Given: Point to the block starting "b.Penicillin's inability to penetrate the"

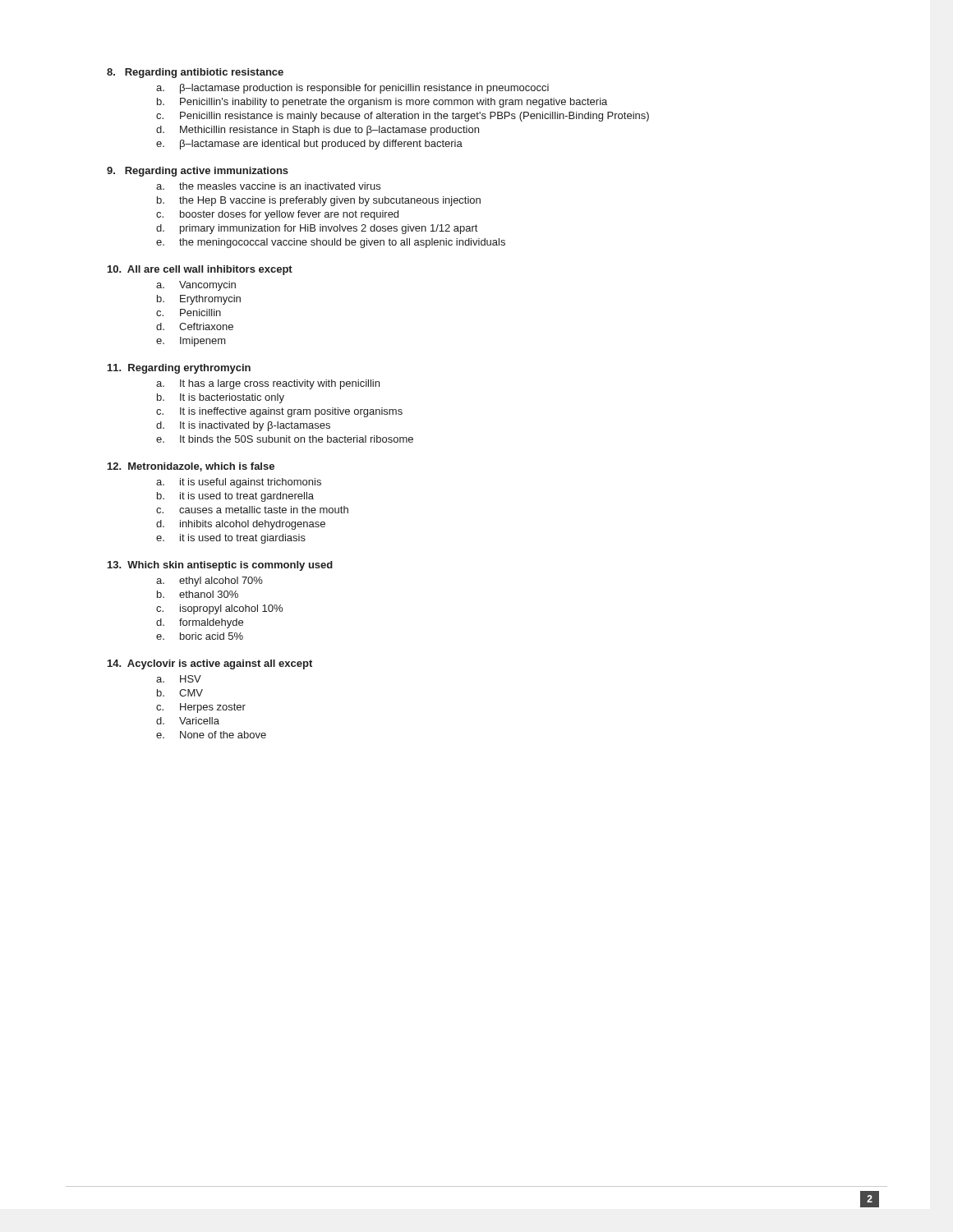Looking at the screenshot, I should coord(501,101).
